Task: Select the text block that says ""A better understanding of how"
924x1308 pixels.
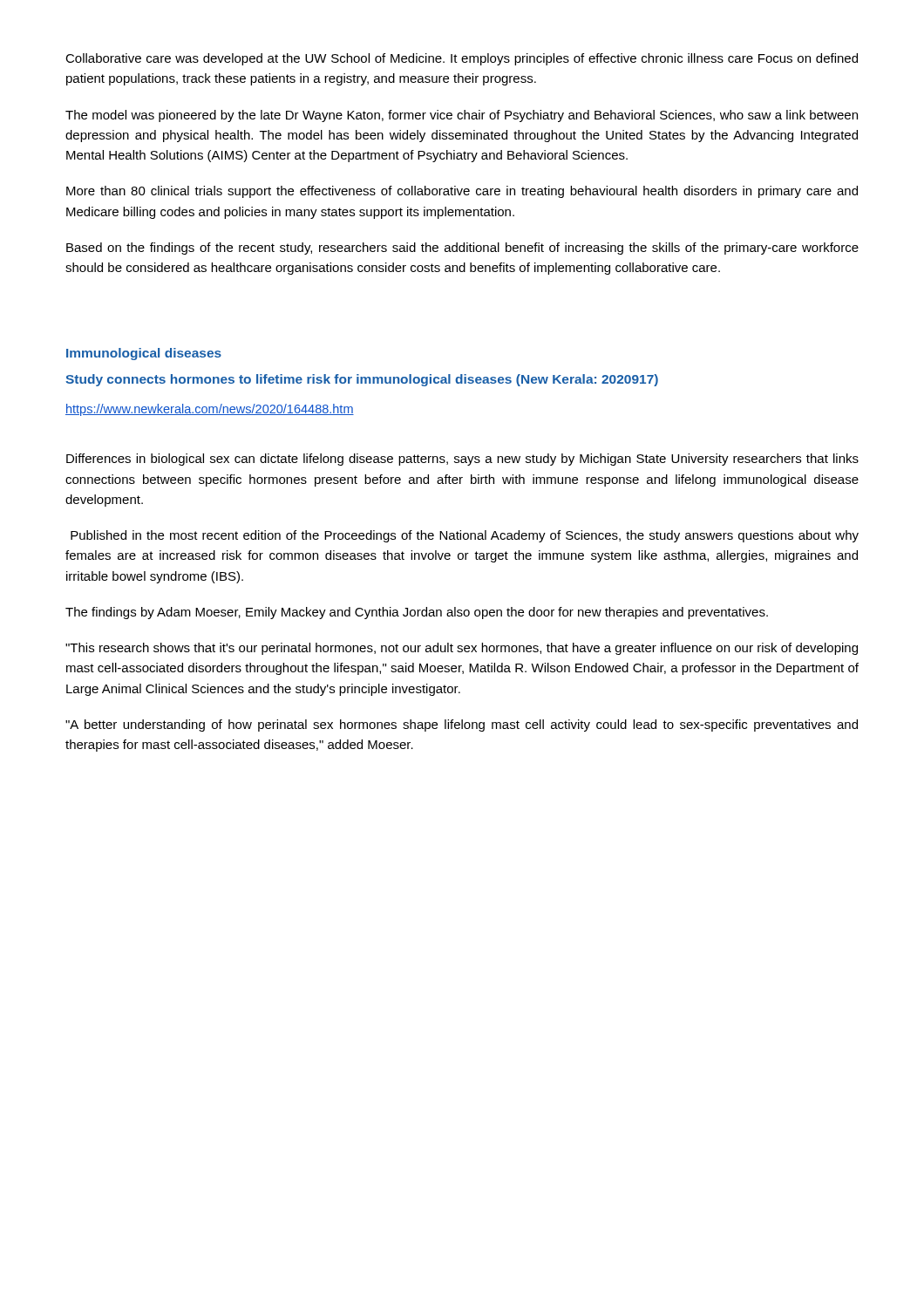Action: click(x=462, y=734)
